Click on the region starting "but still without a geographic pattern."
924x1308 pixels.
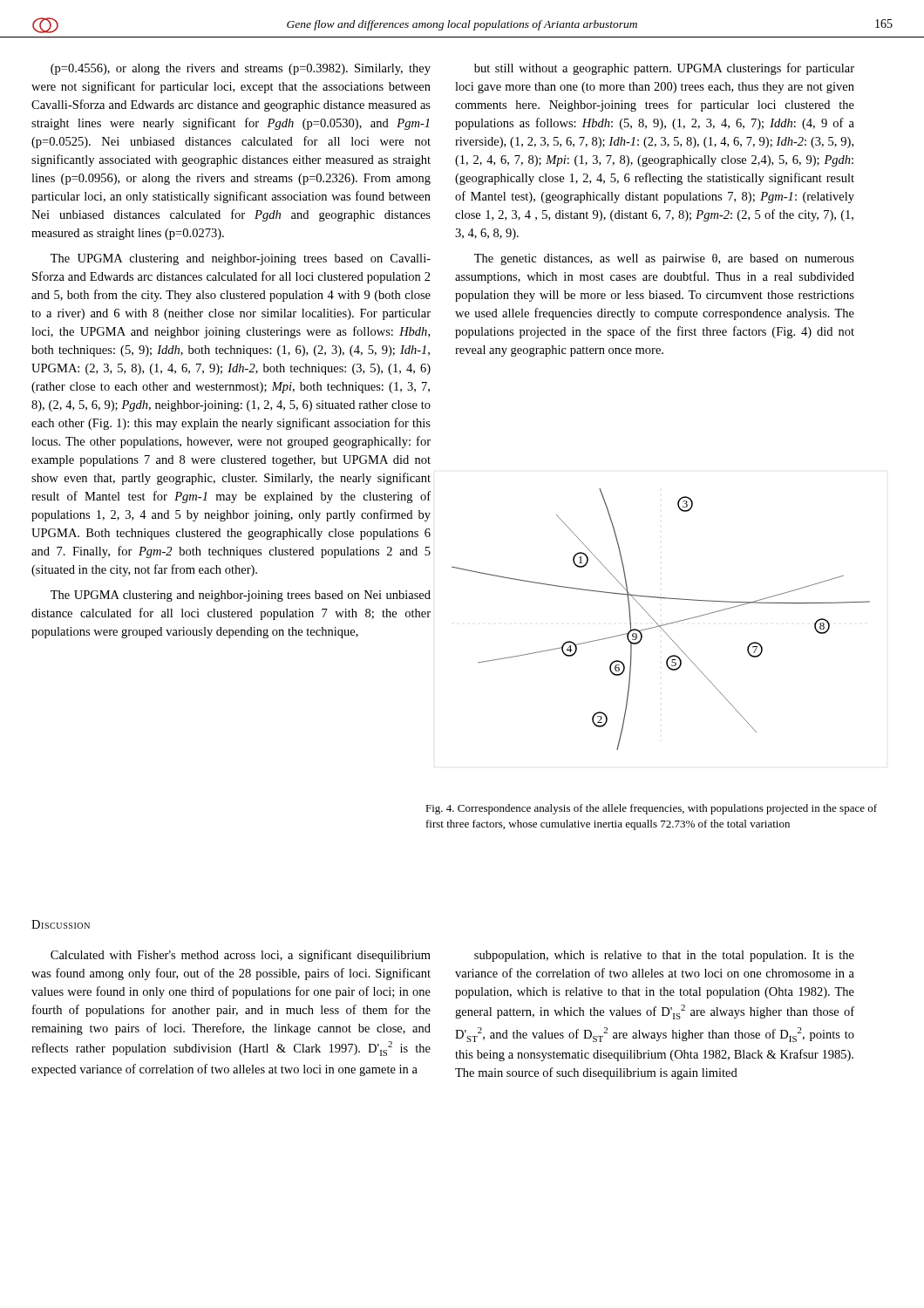(655, 209)
